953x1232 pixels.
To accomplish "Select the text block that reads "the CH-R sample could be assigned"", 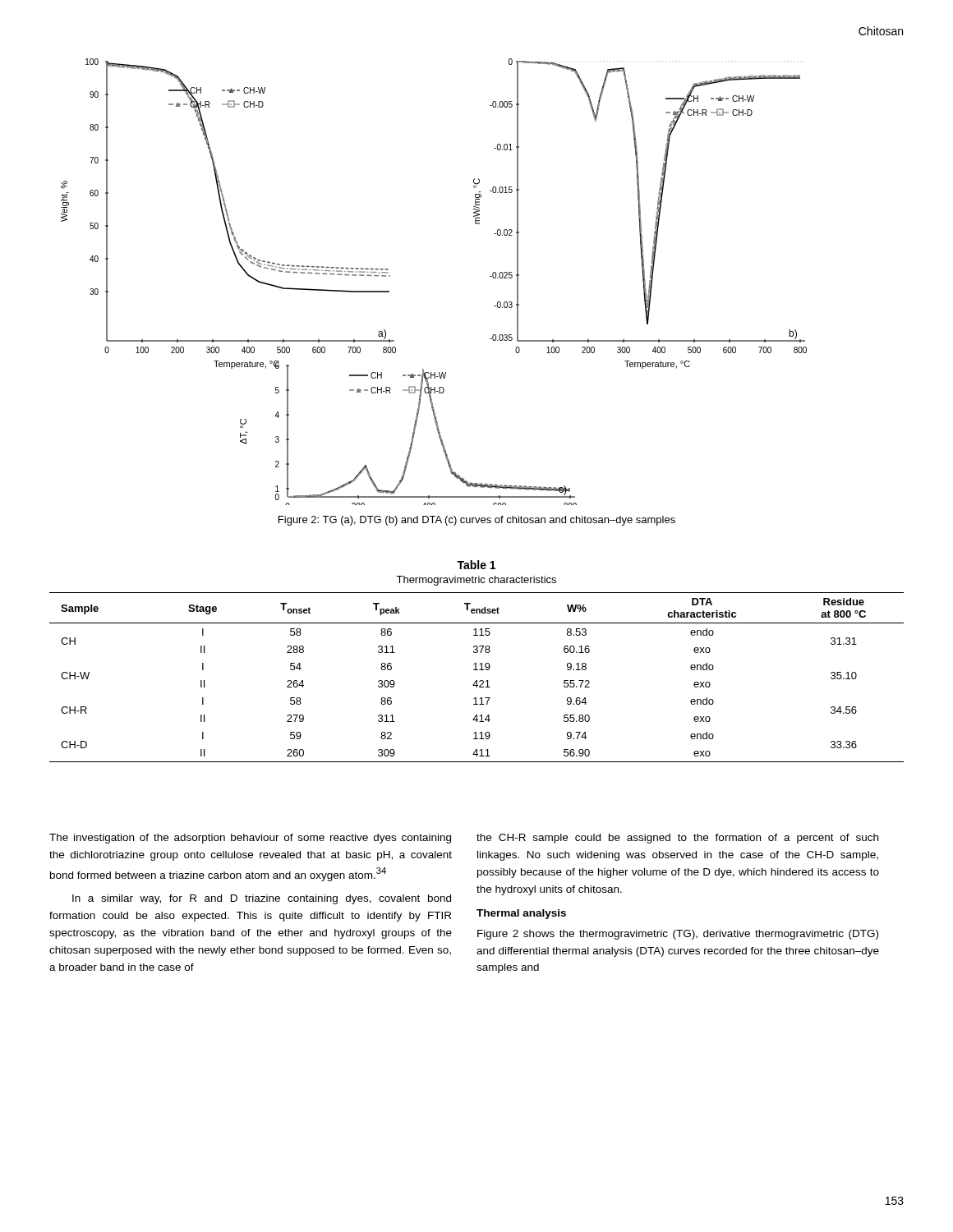I will (x=678, y=864).
